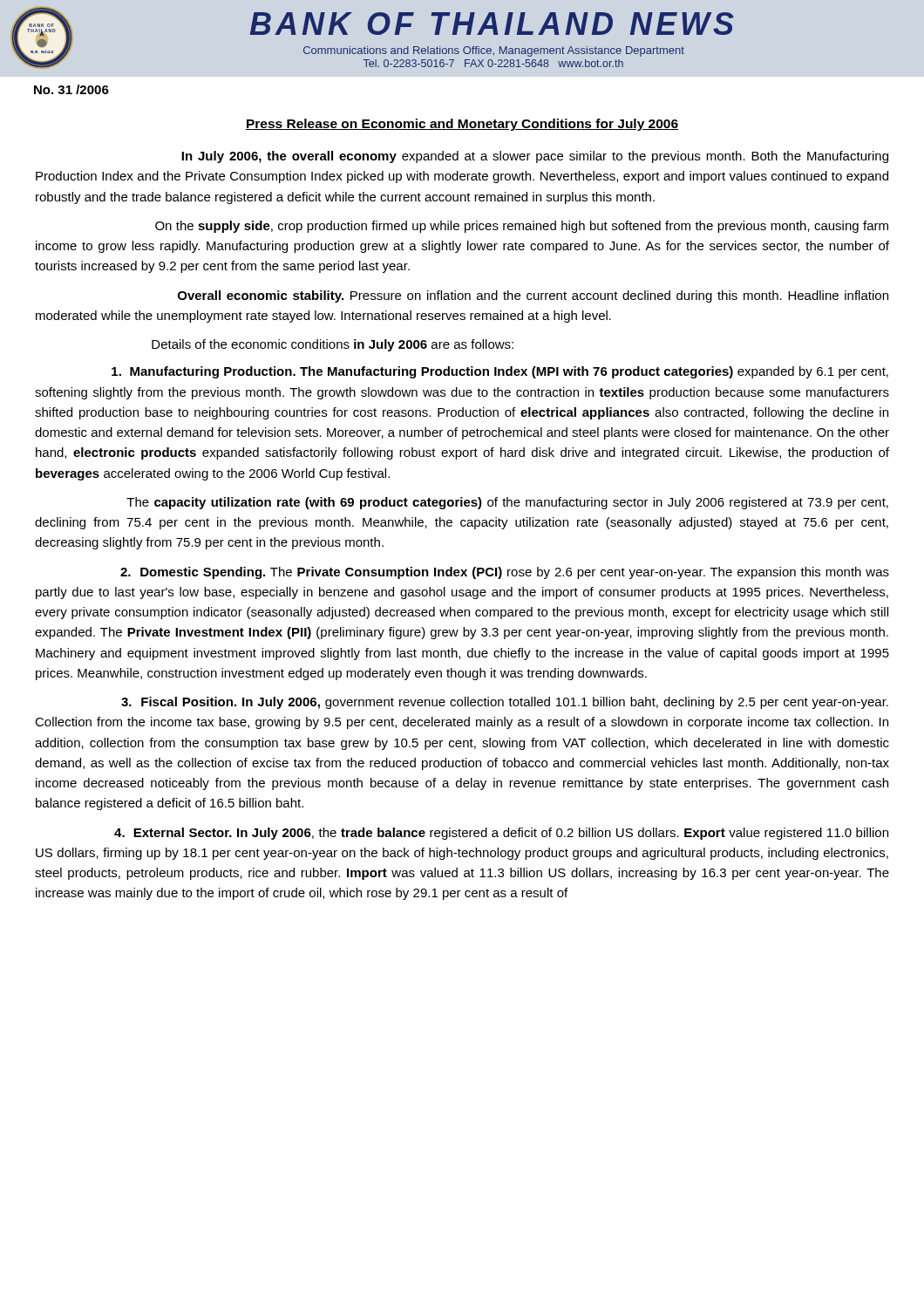Locate the block of text that opens with "3. Fiscal Position. In"
Image resolution: width=924 pixels, height=1308 pixels.
[x=462, y=752]
